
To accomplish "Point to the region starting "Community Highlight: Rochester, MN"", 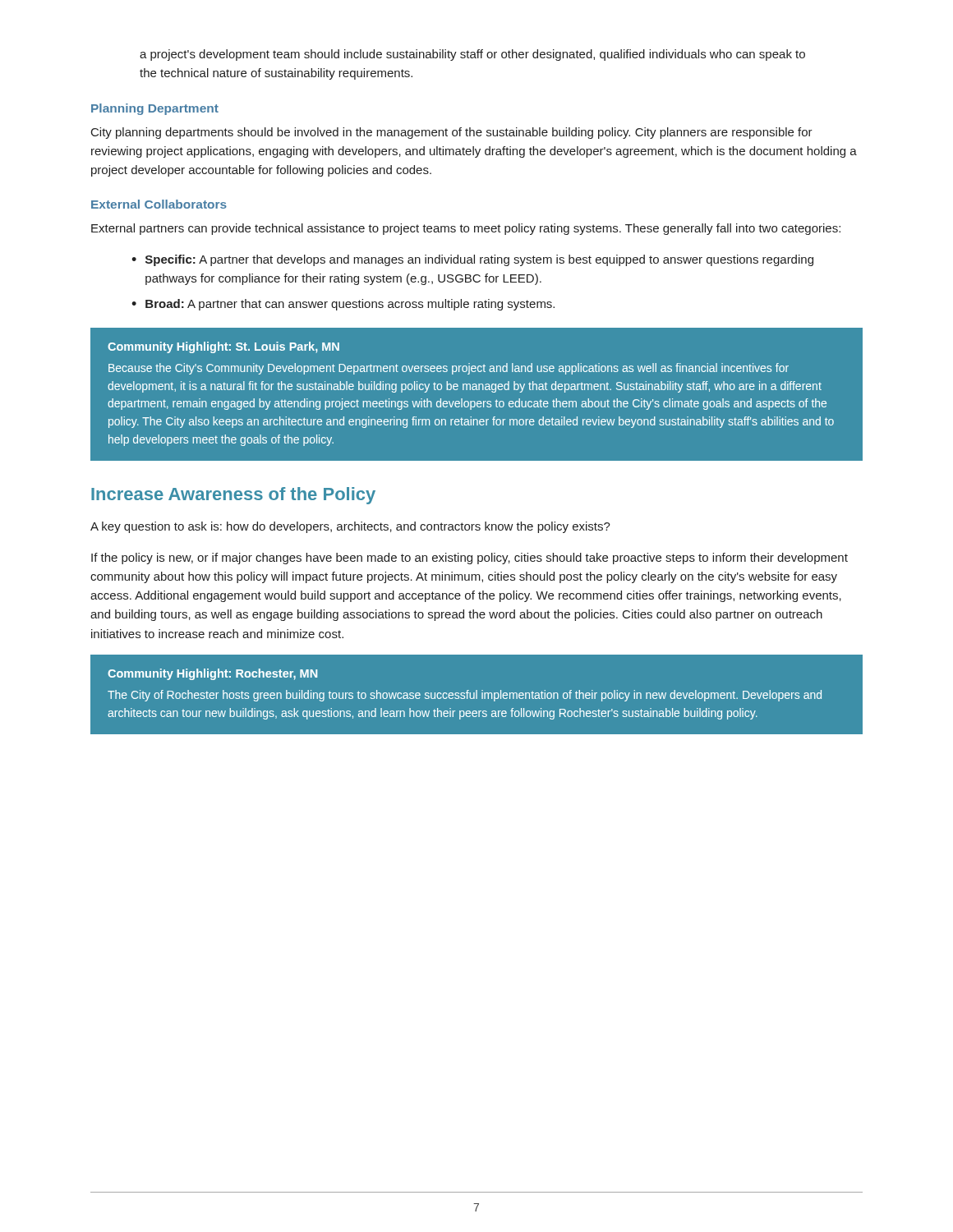I will tap(476, 694).
